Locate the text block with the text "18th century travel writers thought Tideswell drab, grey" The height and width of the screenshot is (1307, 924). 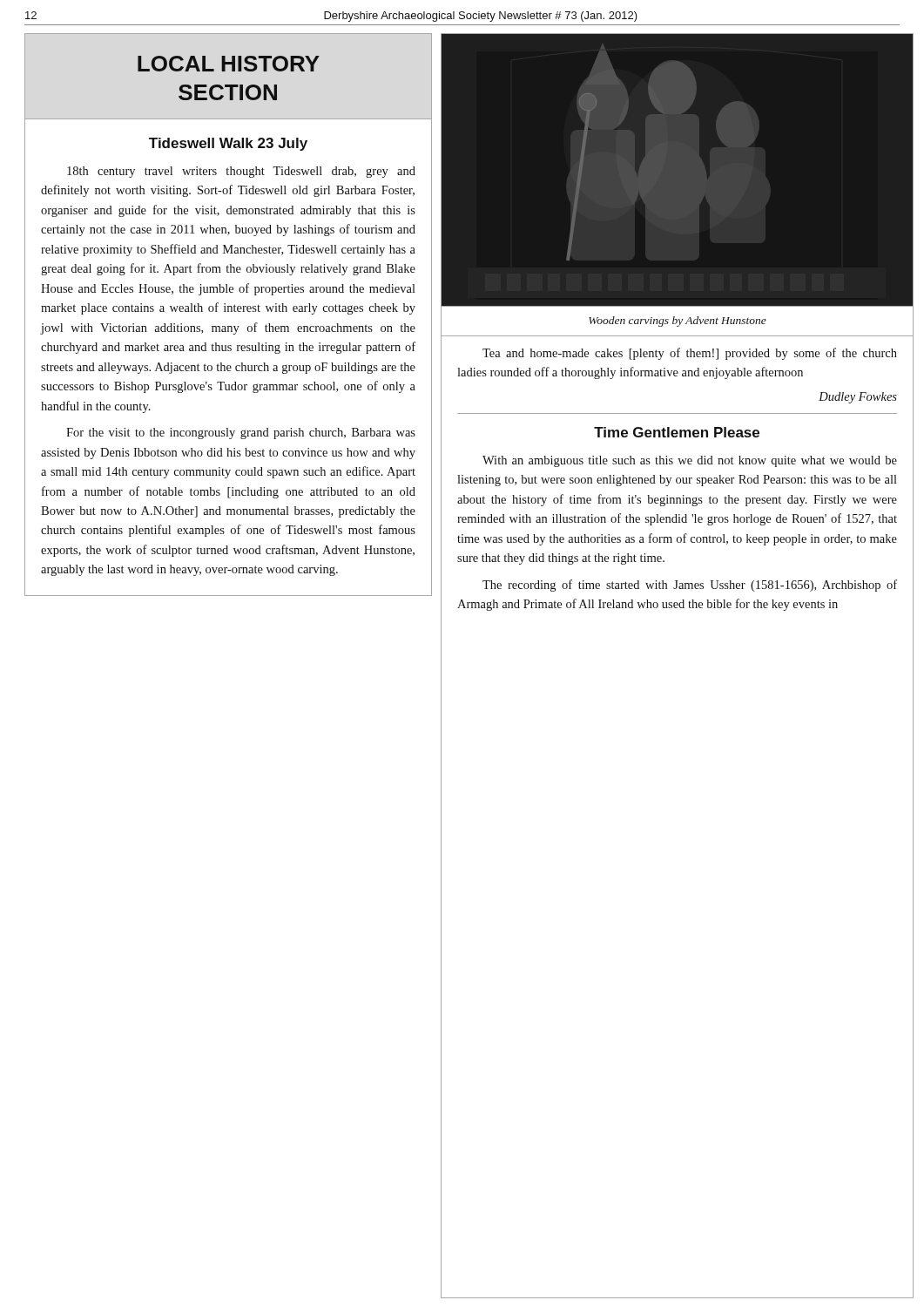pos(228,370)
